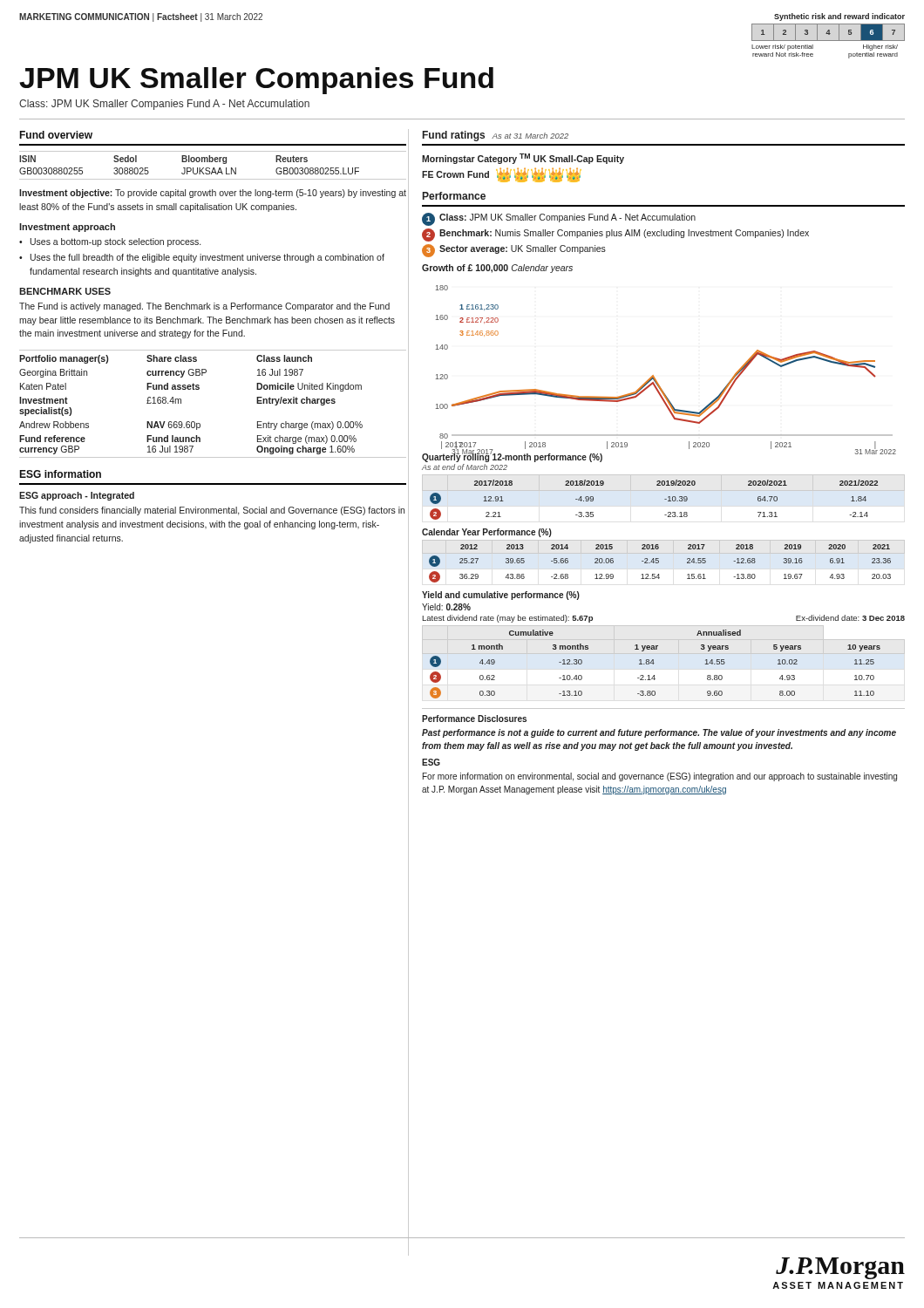Find "Quarterly rolling 12-month performance (%)" on this page
This screenshot has width=924, height=1308.
click(x=512, y=457)
